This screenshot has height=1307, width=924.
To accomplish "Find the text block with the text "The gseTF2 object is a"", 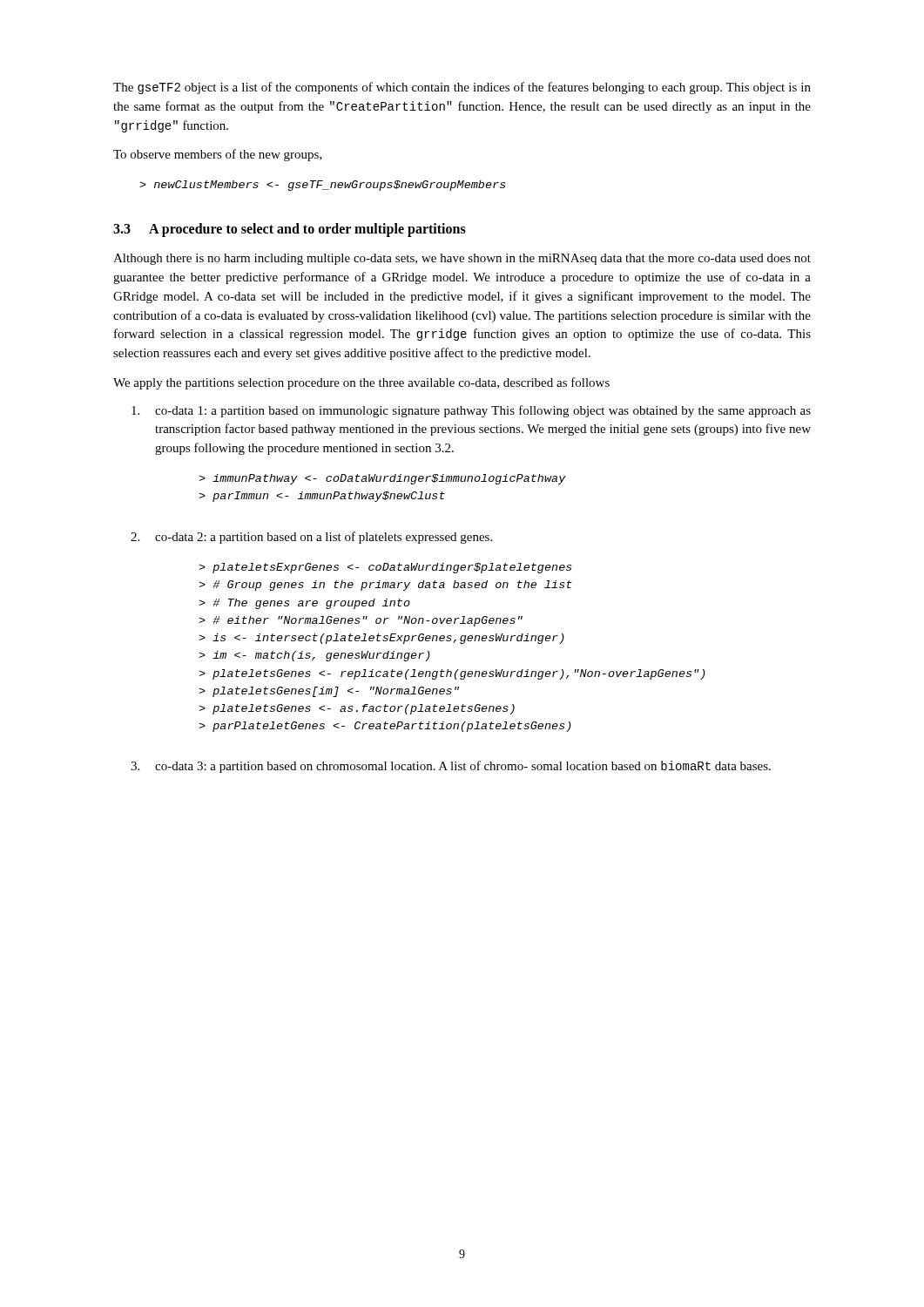I will [462, 107].
